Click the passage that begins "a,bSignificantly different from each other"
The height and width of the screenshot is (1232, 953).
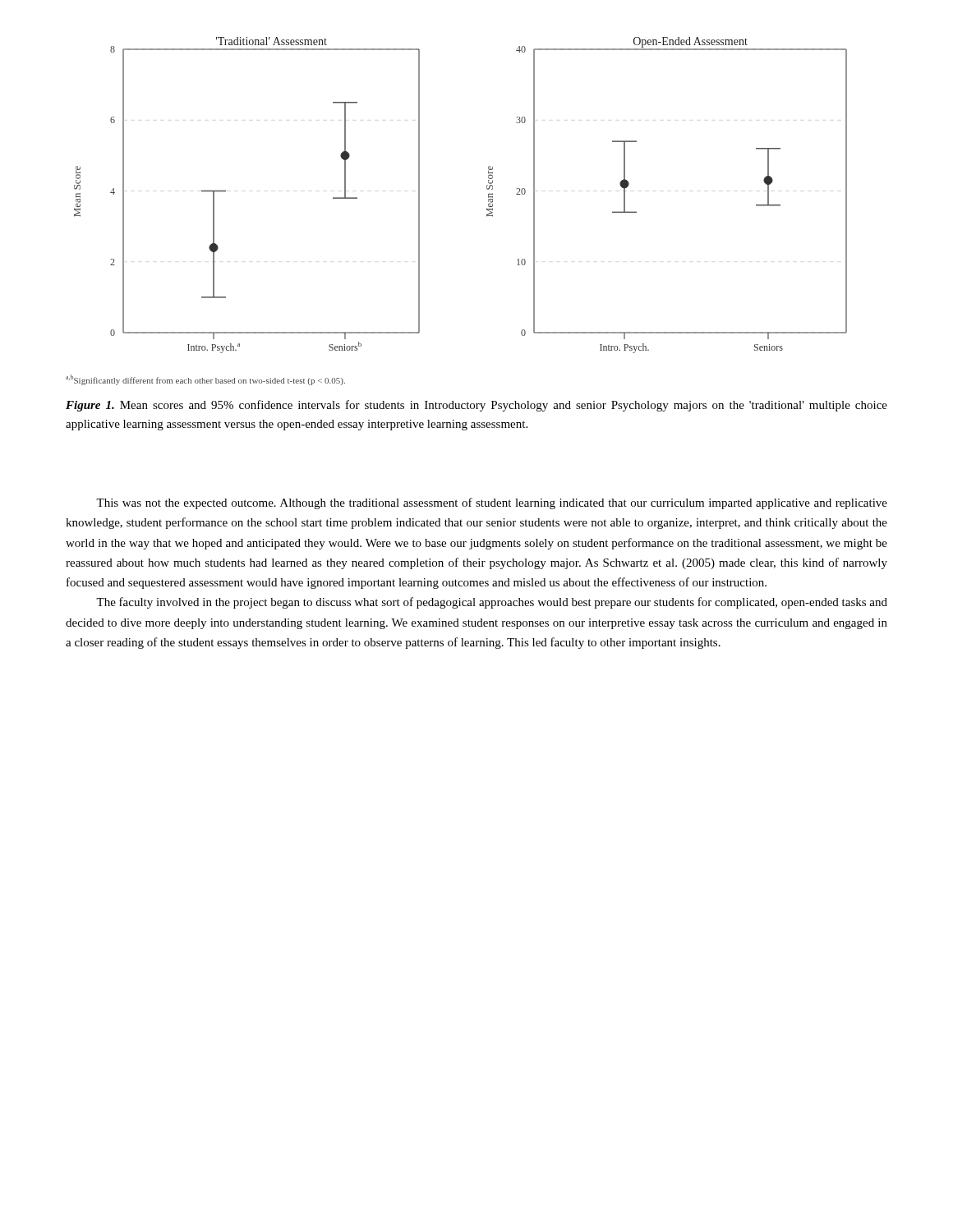pyautogui.click(x=206, y=379)
